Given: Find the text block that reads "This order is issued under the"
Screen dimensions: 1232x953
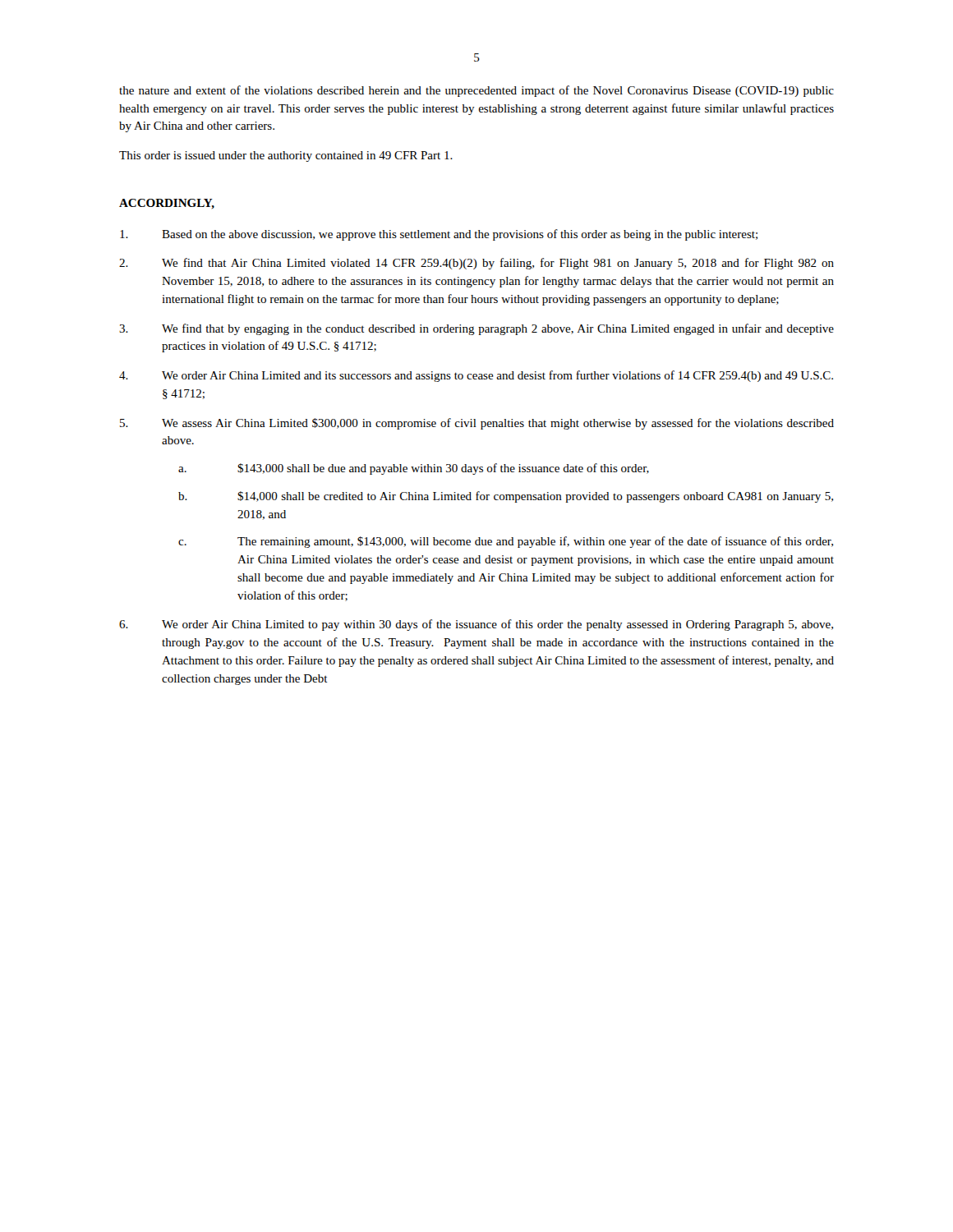Looking at the screenshot, I should [286, 155].
